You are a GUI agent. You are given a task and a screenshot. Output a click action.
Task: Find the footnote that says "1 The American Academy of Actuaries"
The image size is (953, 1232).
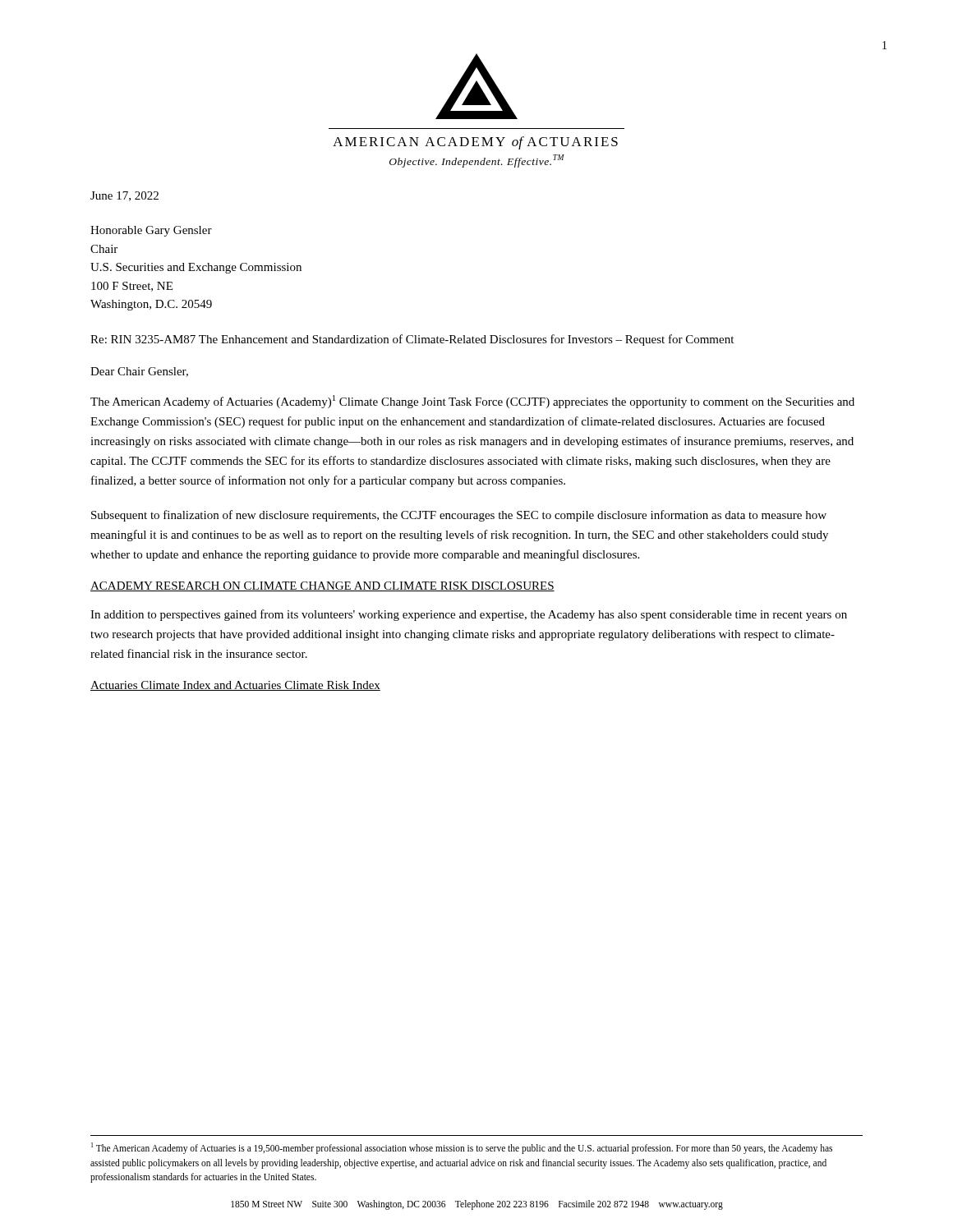tap(461, 1162)
